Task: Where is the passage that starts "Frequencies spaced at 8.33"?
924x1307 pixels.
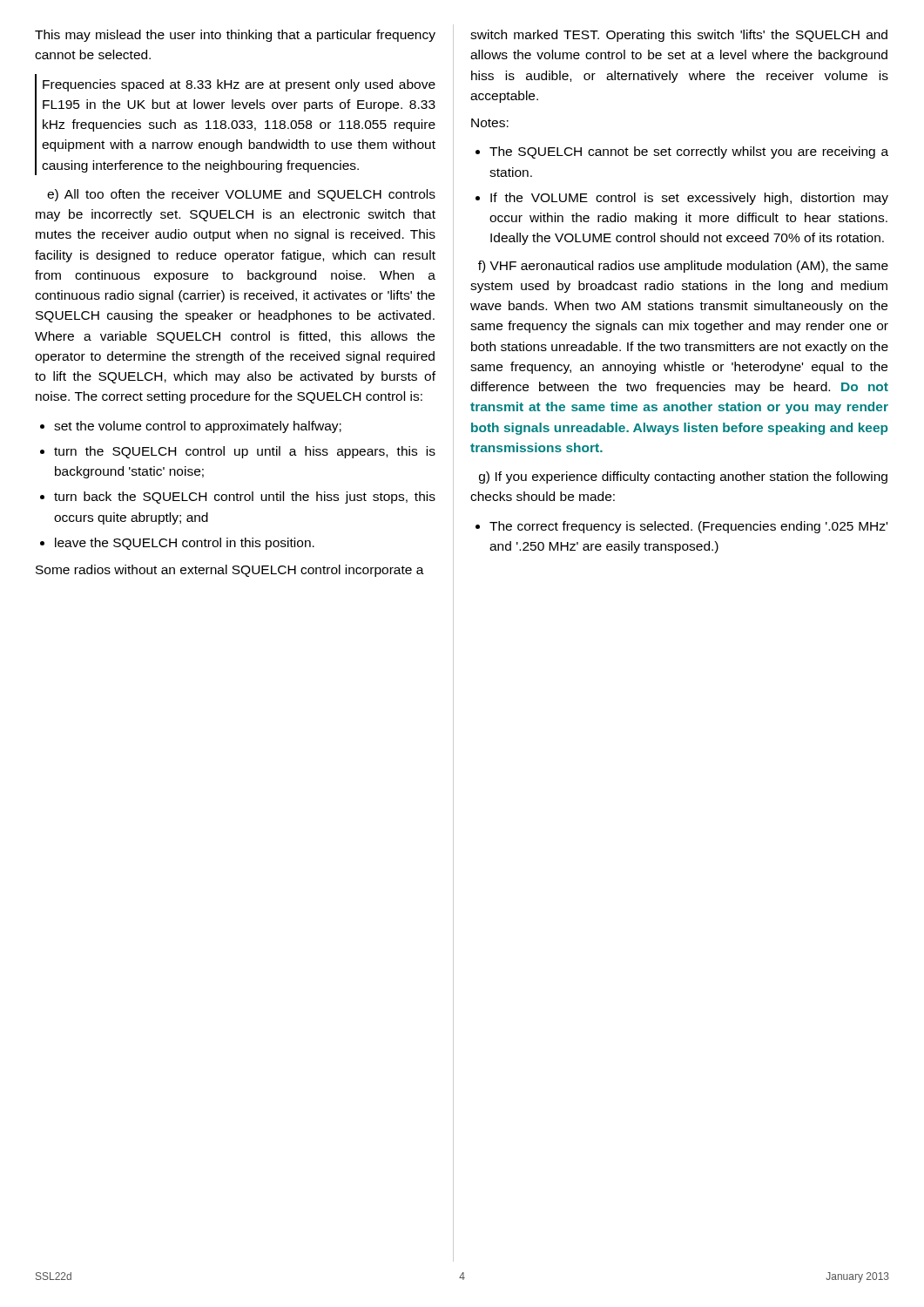Action: (239, 124)
